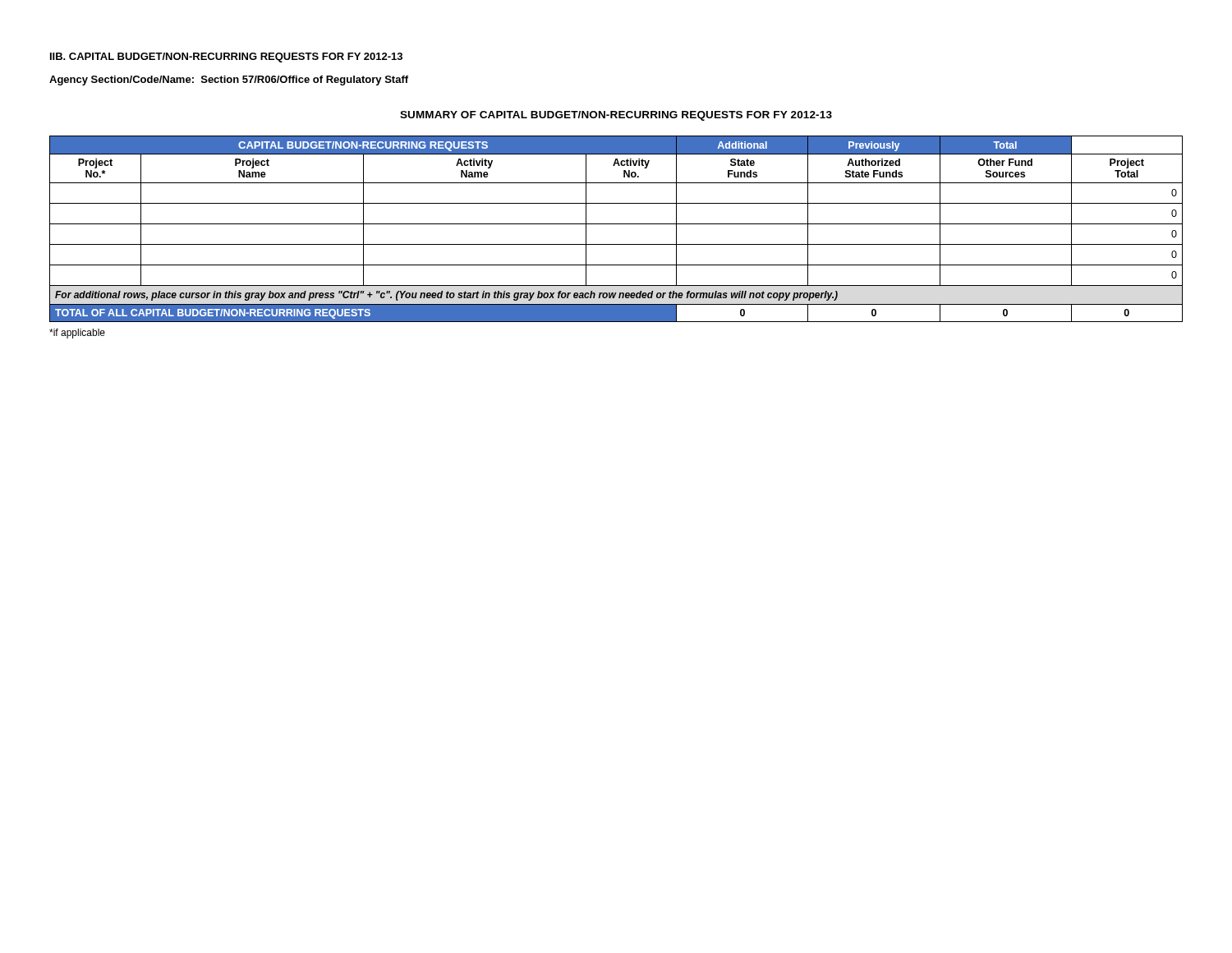Select the block starting "if applicable"

coord(77,333)
